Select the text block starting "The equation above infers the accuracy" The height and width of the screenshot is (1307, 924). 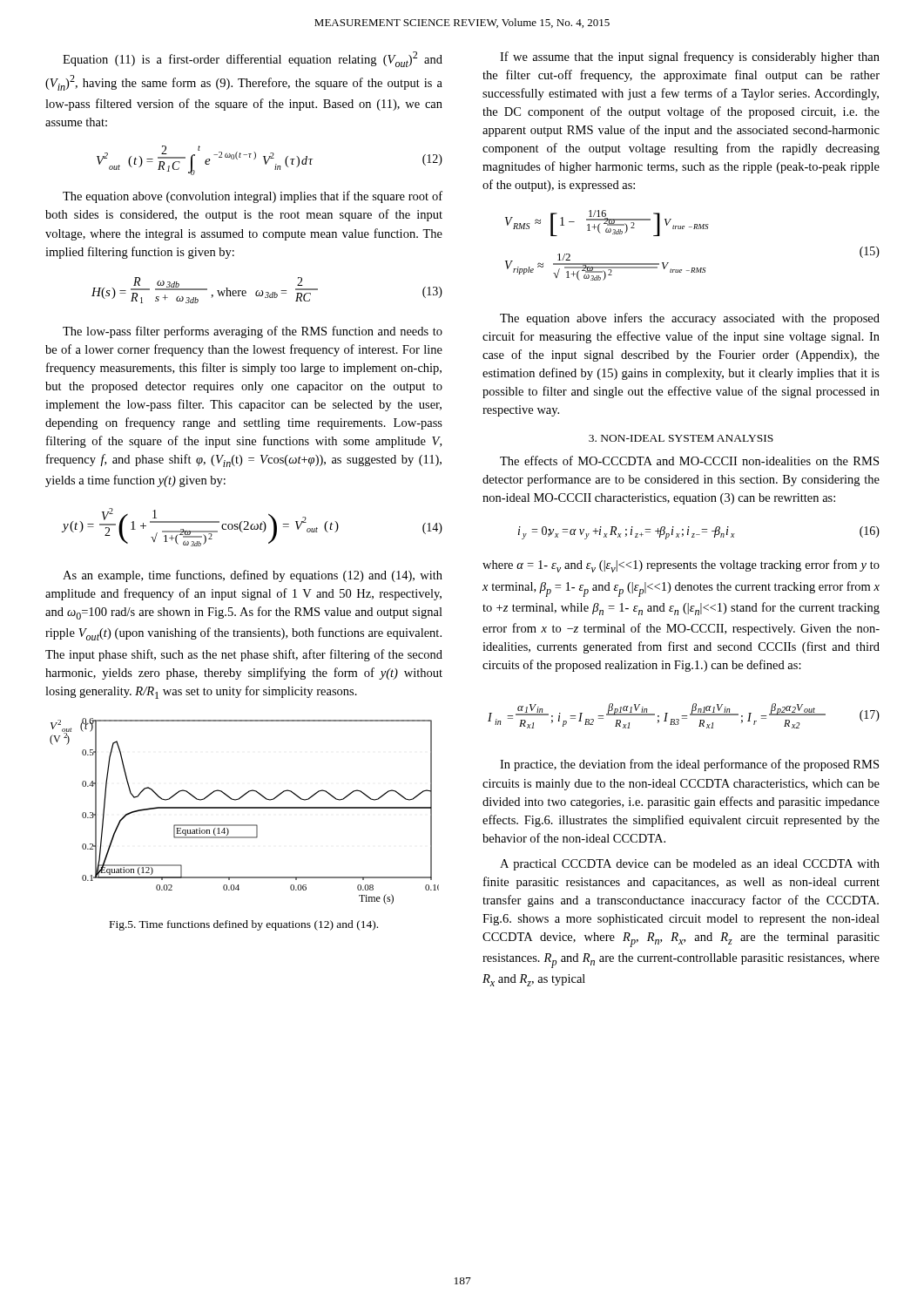click(x=681, y=364)
